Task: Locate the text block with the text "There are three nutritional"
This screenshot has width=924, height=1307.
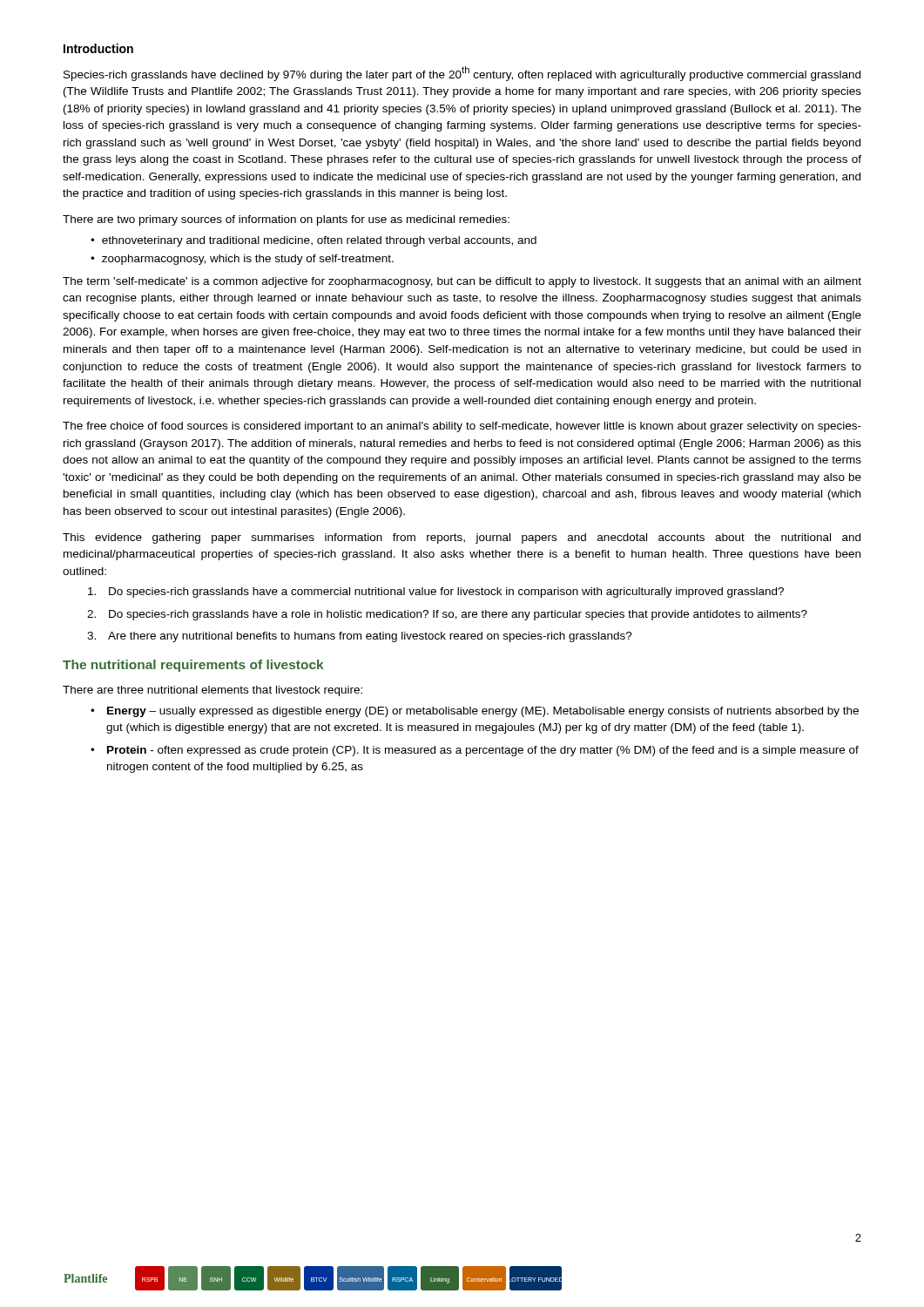Action: coord(212,691)
